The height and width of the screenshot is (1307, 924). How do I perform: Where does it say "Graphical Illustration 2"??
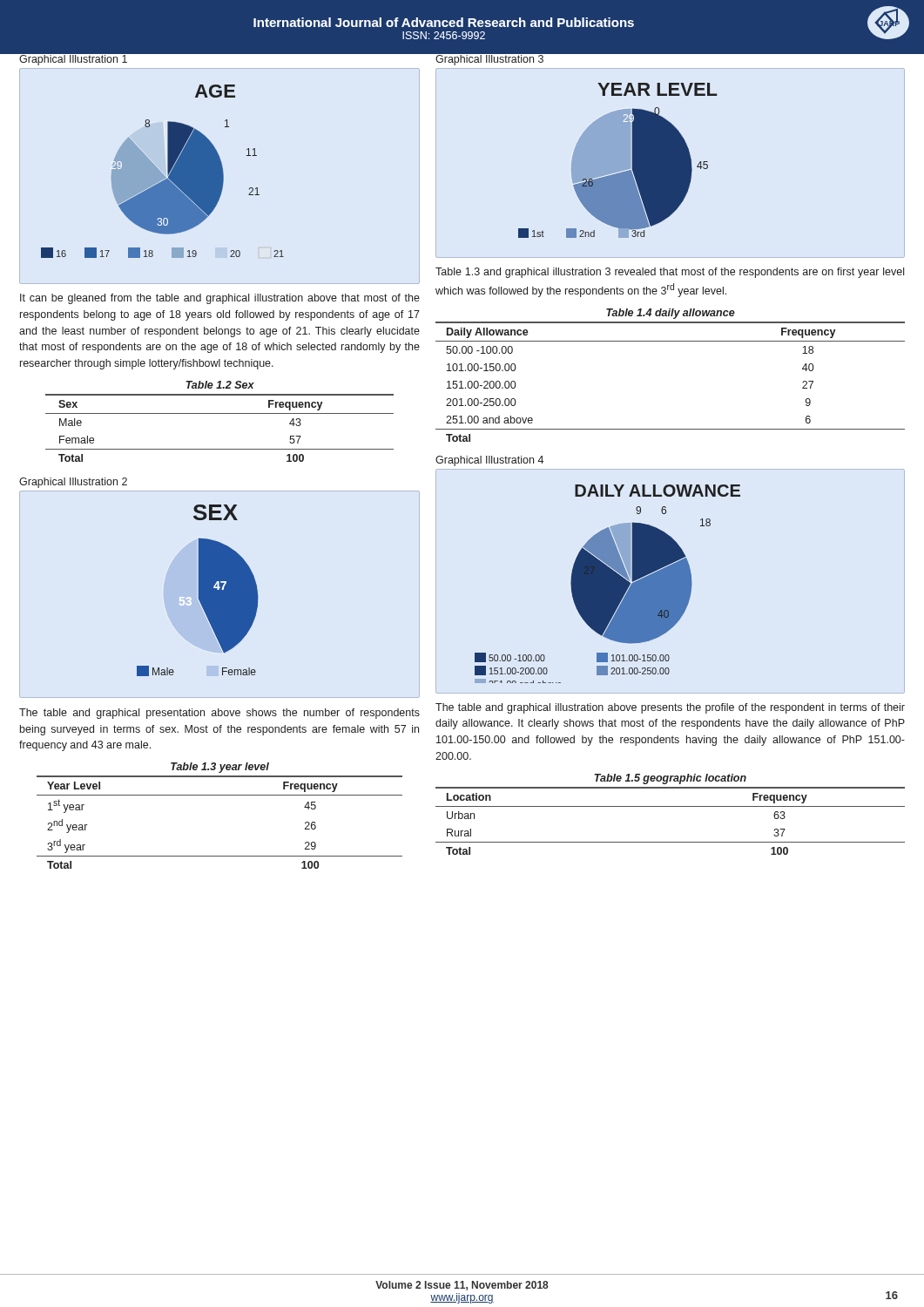click(x=73, y=482)
